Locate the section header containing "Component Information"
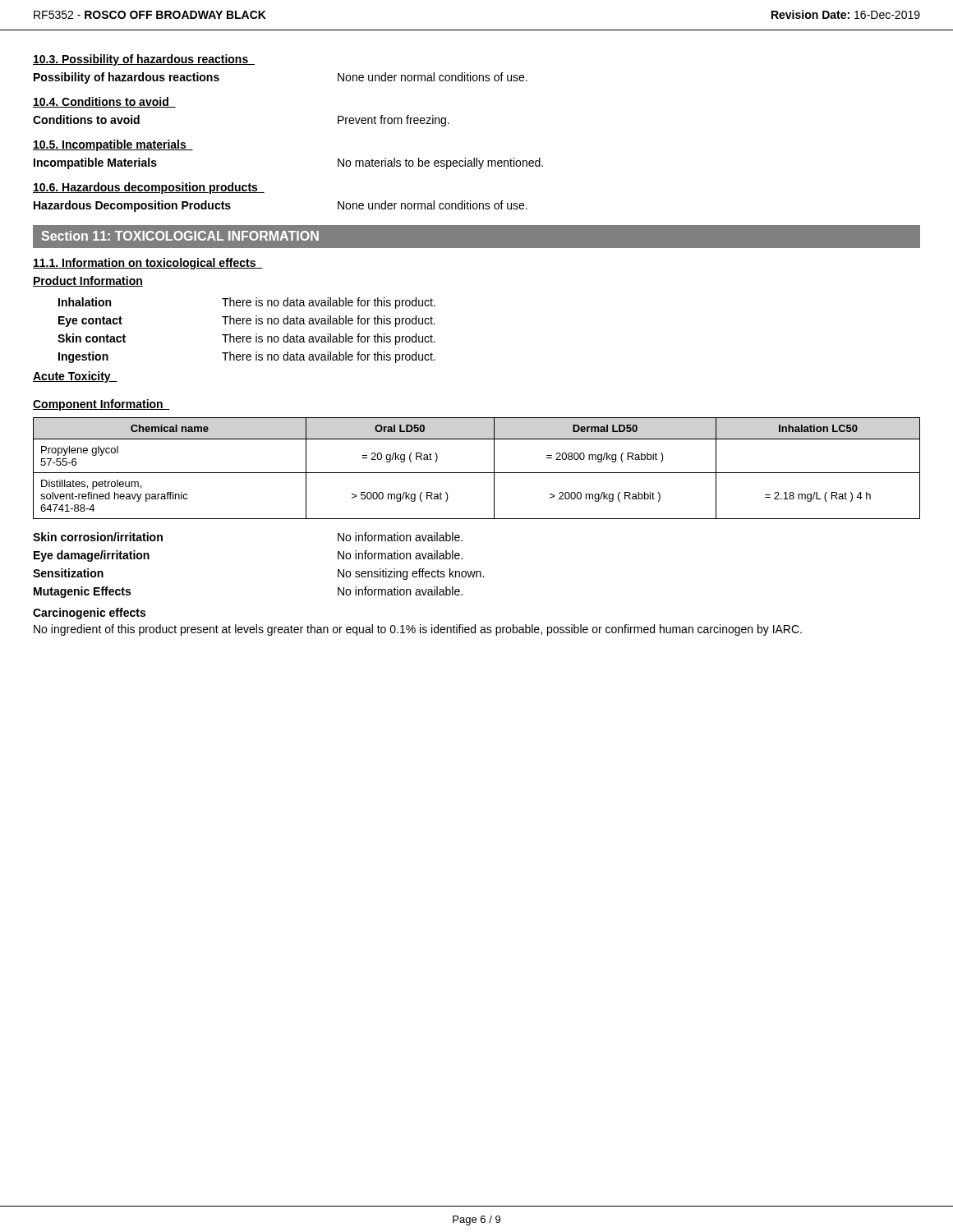The width and height of the screenshot is (953, 1232). pyautogui.click(x=101, y=404)
